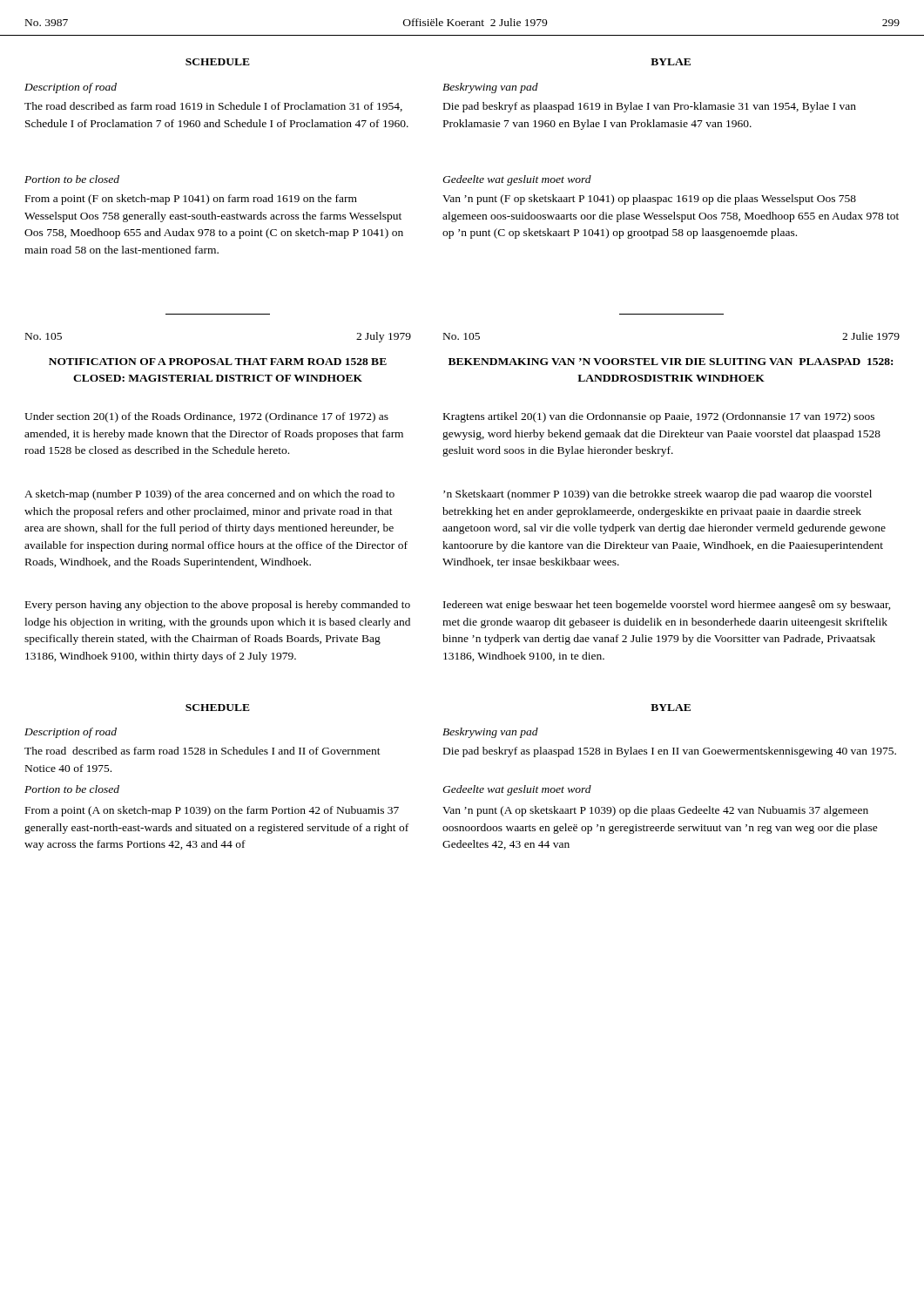The width and height of the screenshot is (924, 1307).
Task: Click on the text block containing "Van ’n punt (A op"
Action: pyautogui.click(x=671, y=827)
